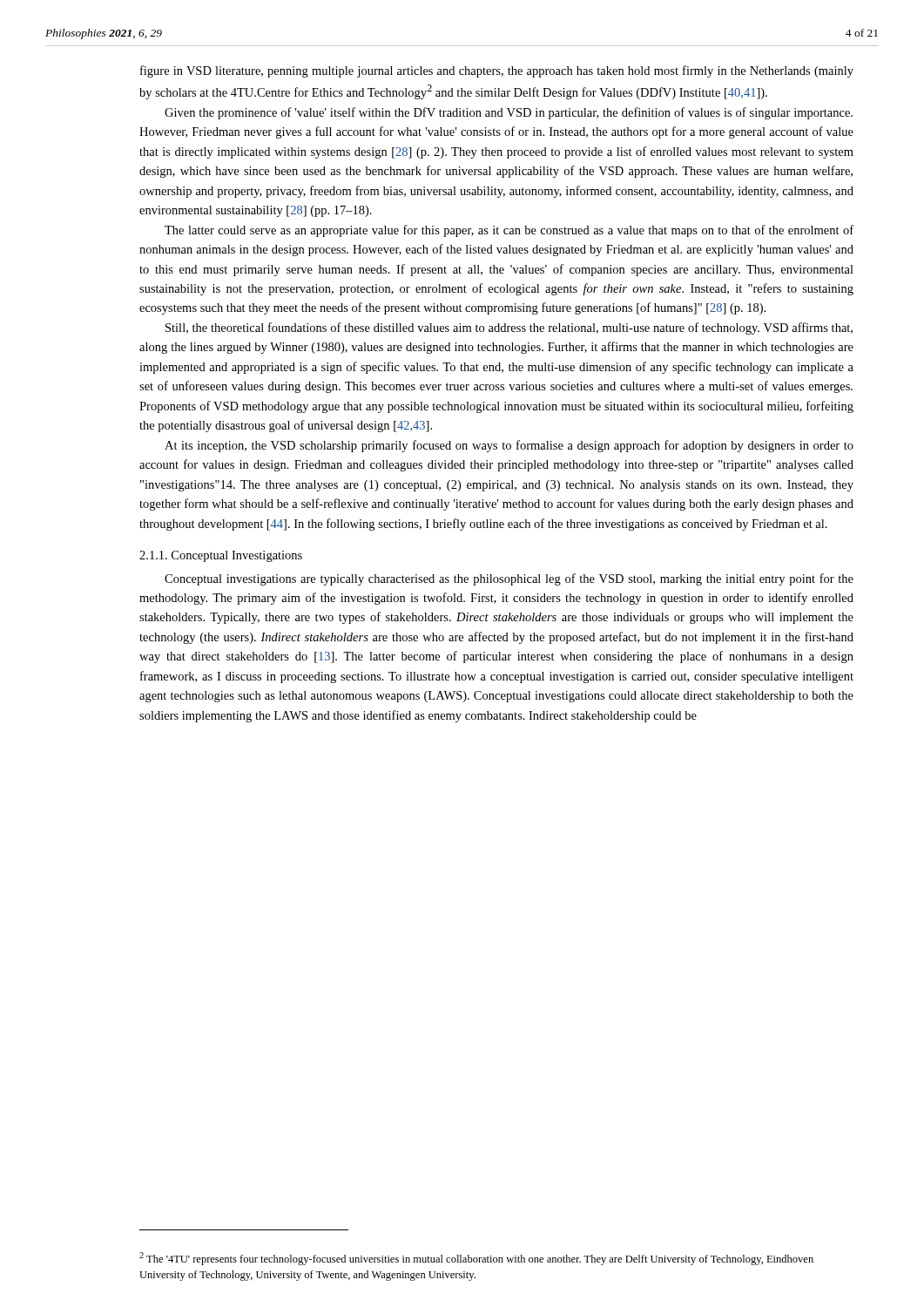
Task: Select the text block that says "Conceptual investigations are typically characterised as"
Action: click(496, 647)
